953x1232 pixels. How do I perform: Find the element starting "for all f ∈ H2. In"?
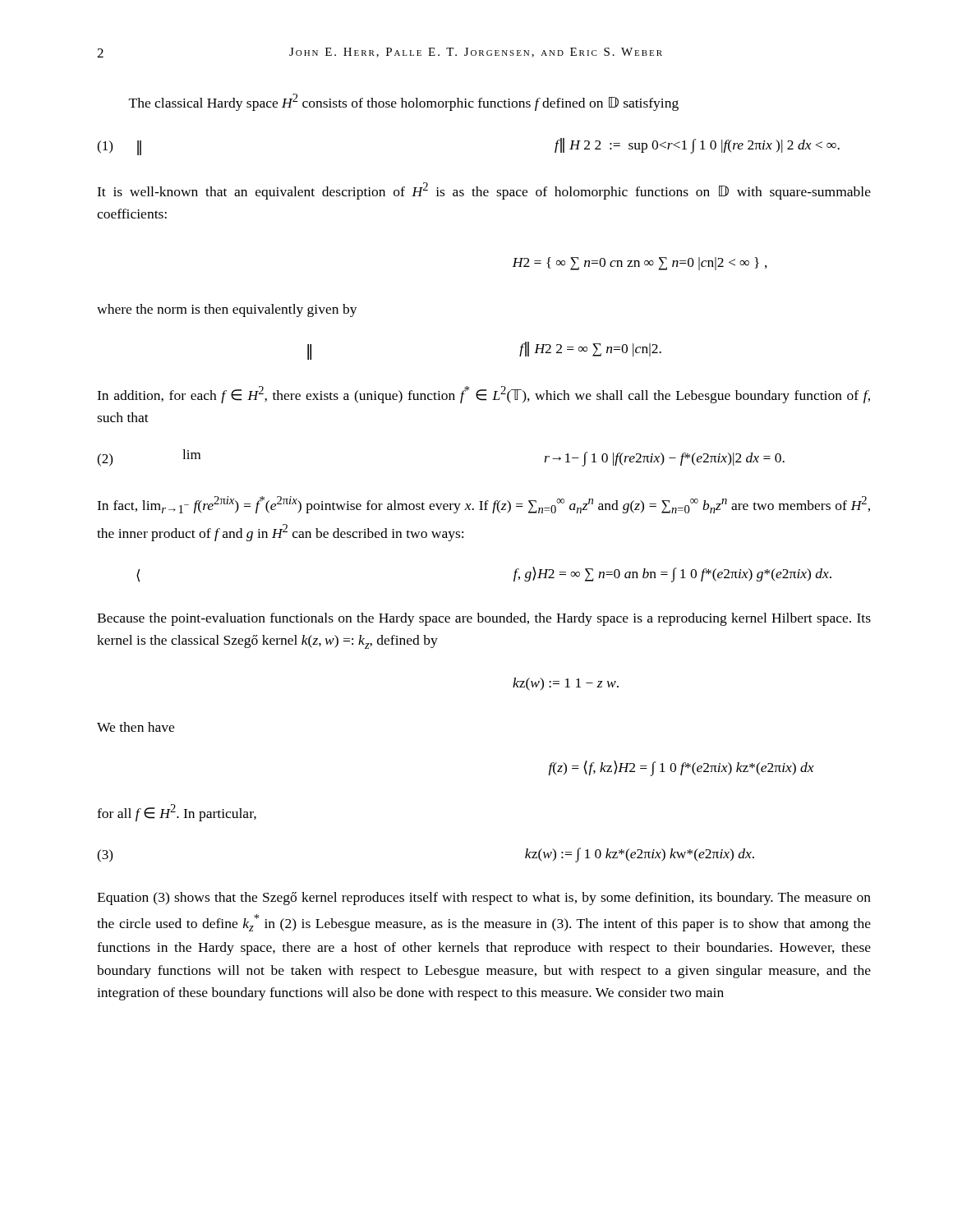[177, 813]
